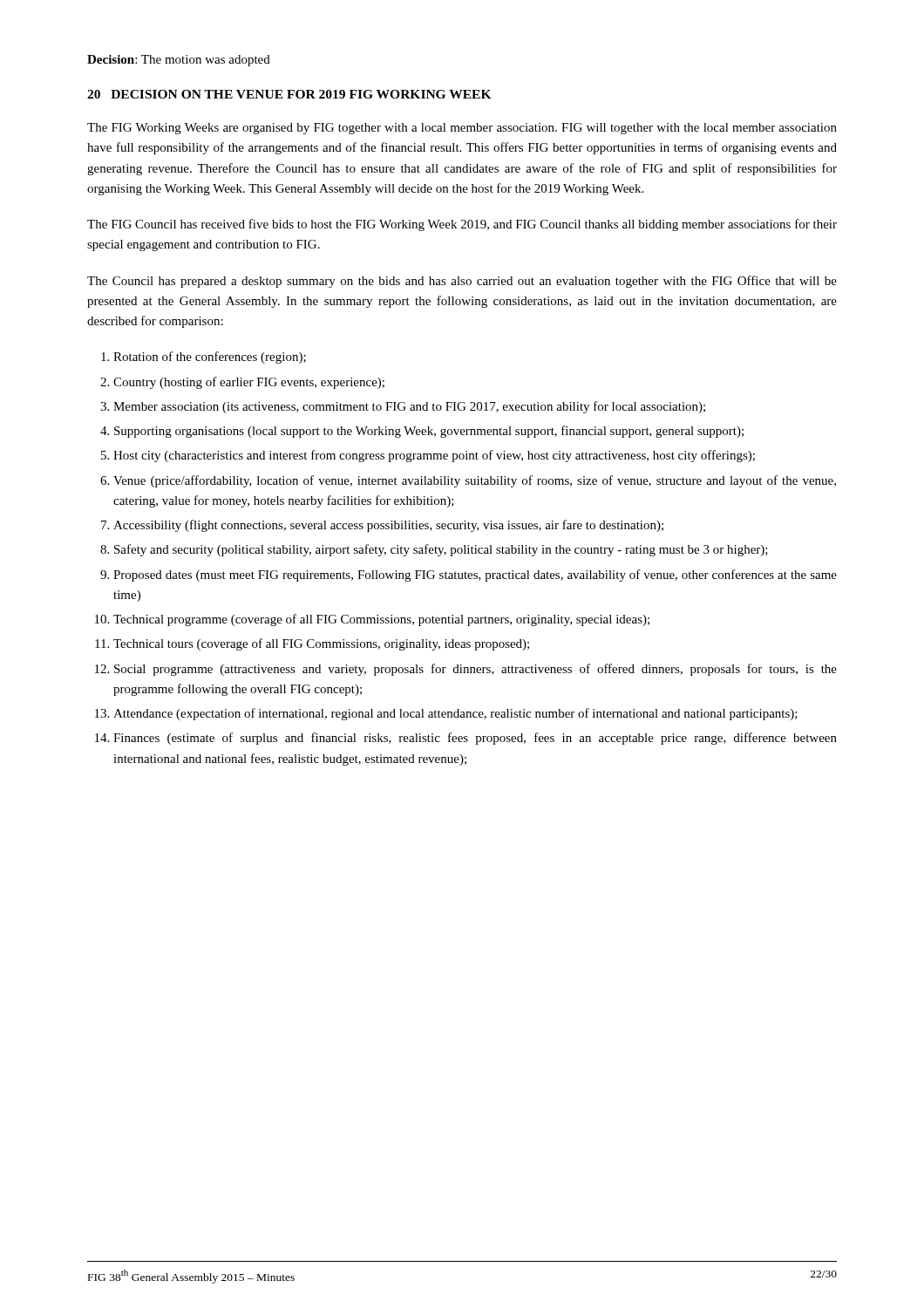Screen dimensions: 1308x924
Task: Find the region starting "20 DECISION ON"
Action: [289, 94]
